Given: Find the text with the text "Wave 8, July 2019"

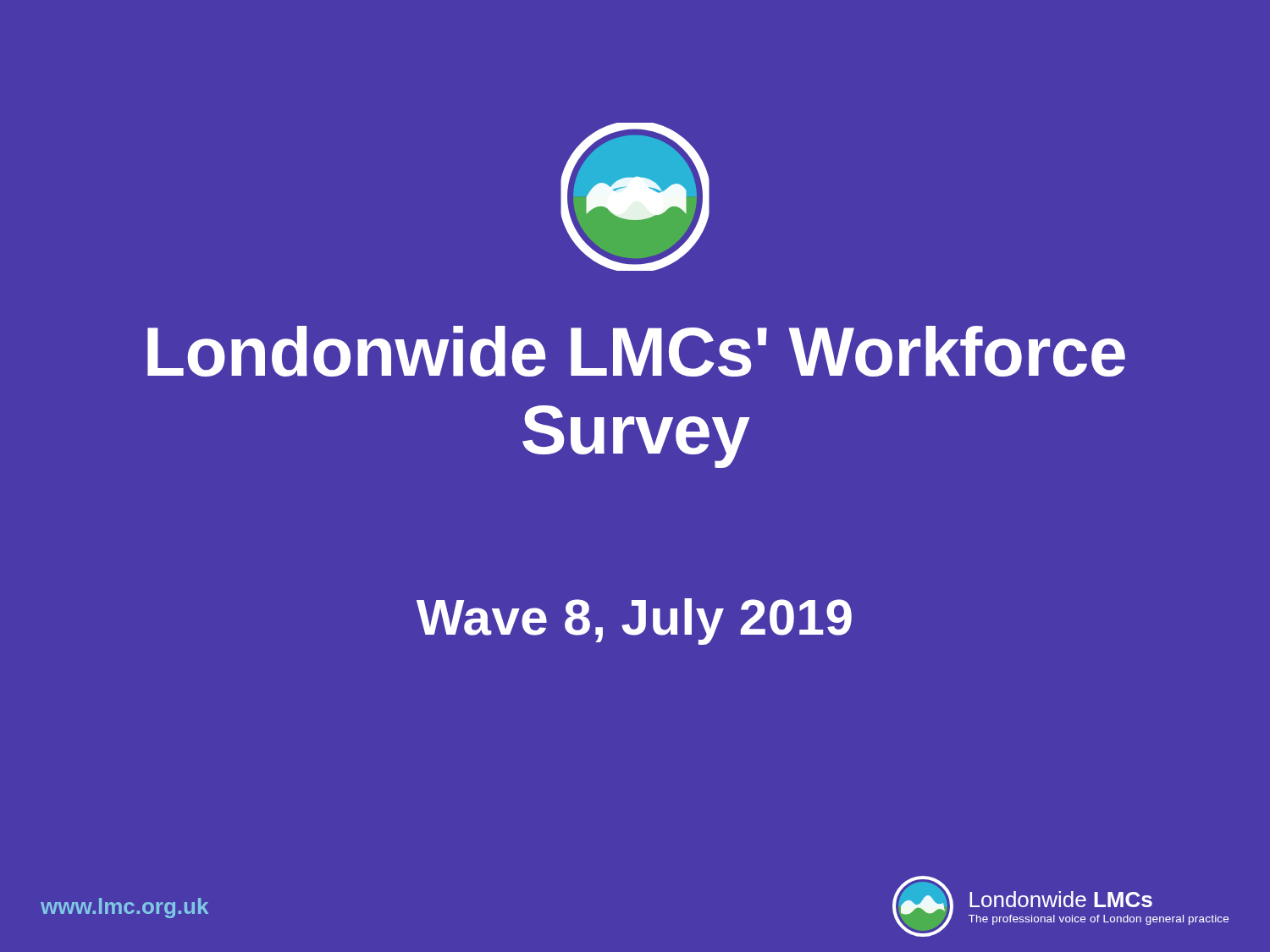Looking at the screenshot, I should click(x=635, y=617).
